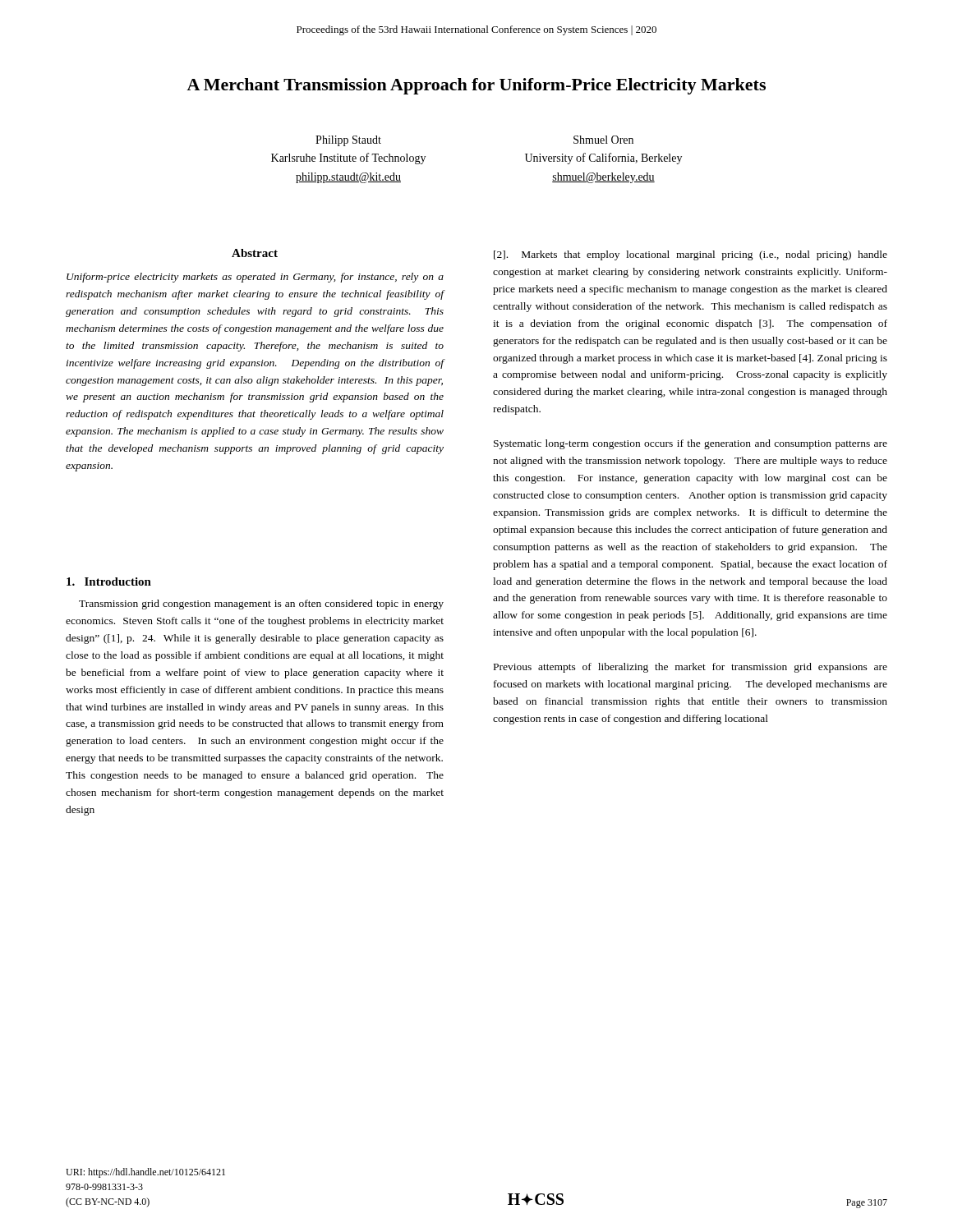
Task: Click where it says "1. Introduction"
Action: pos(108,582)
